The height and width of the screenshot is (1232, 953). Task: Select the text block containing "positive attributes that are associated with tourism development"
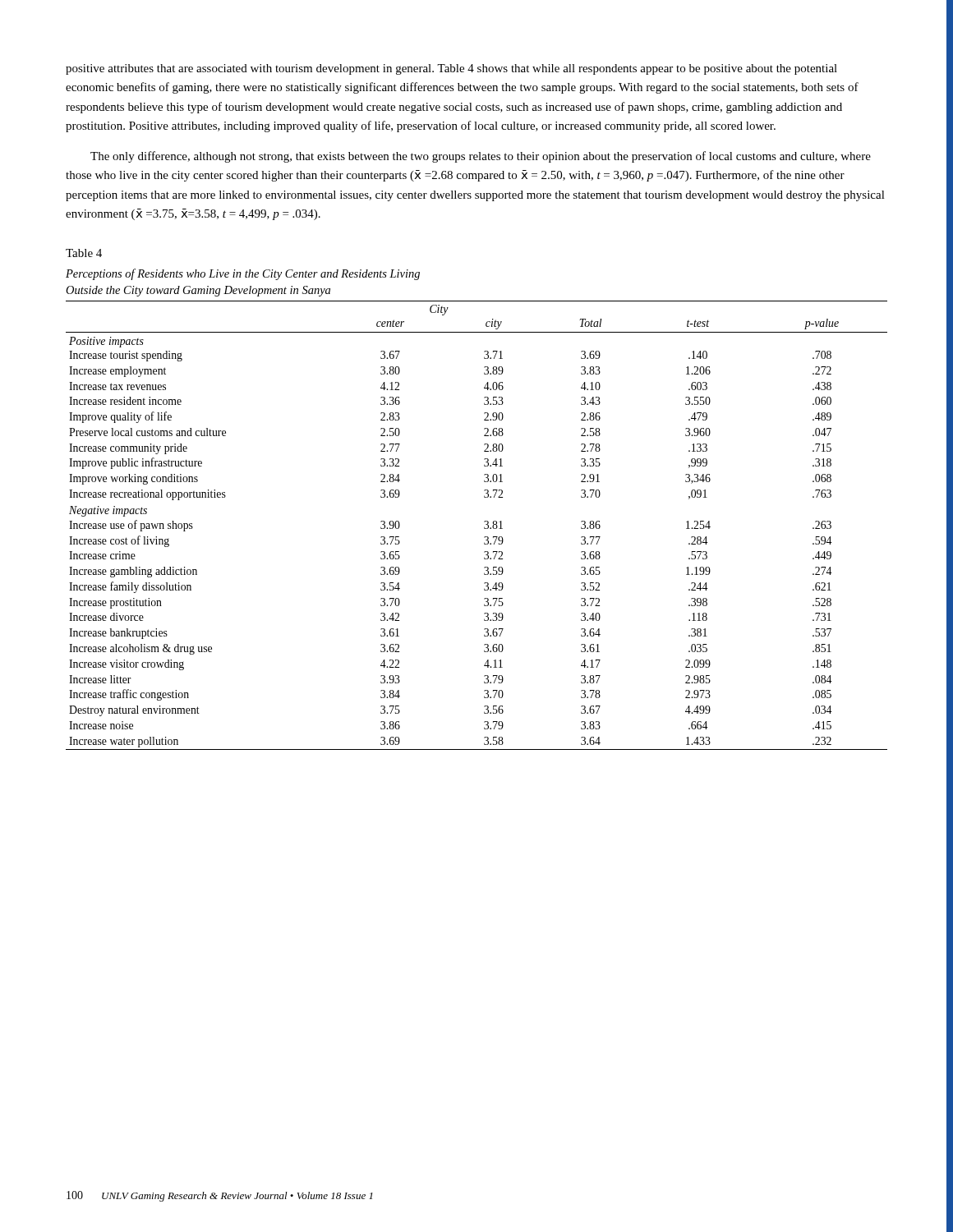(x=462, y=97)
